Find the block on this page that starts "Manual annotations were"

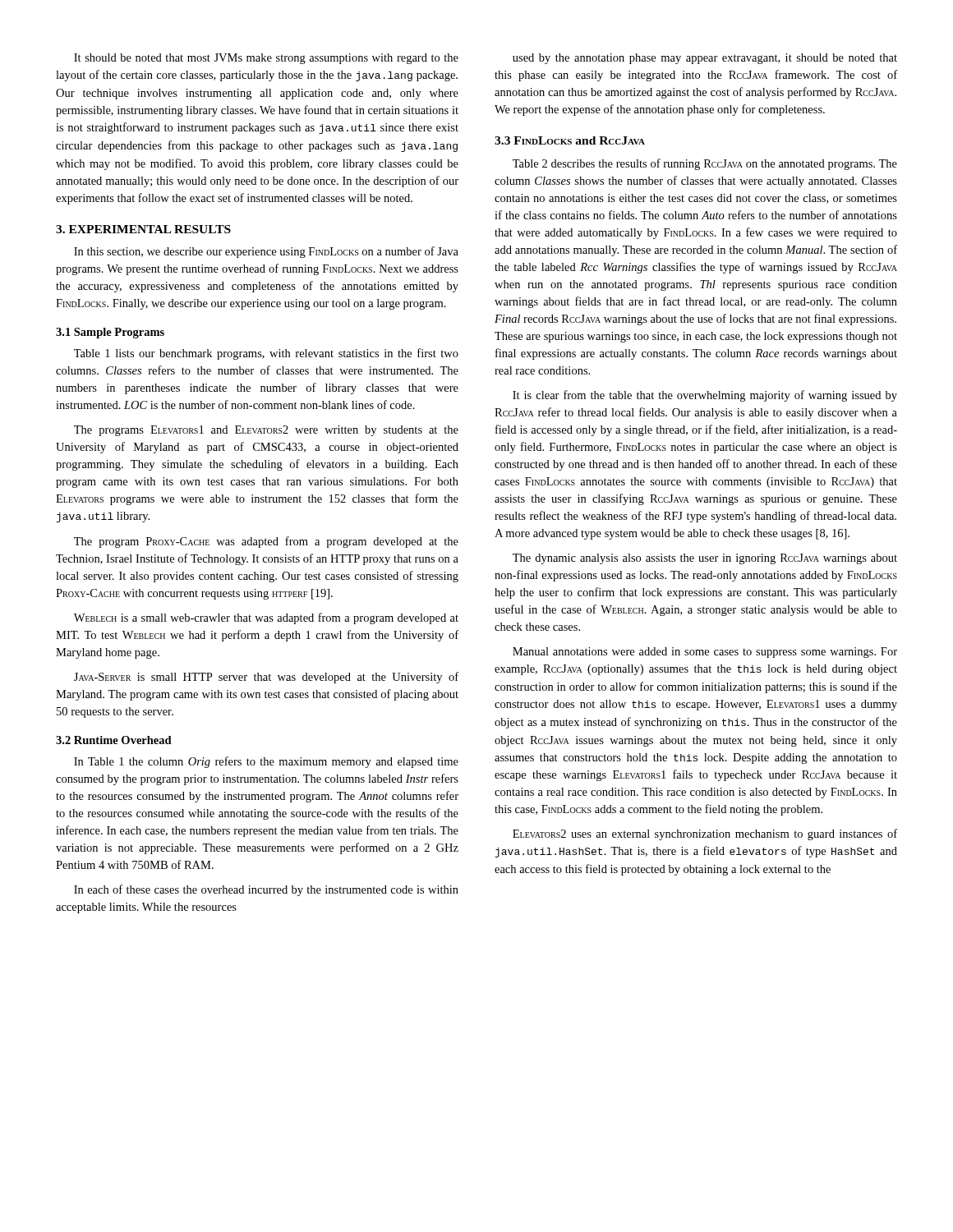point(696,731)
